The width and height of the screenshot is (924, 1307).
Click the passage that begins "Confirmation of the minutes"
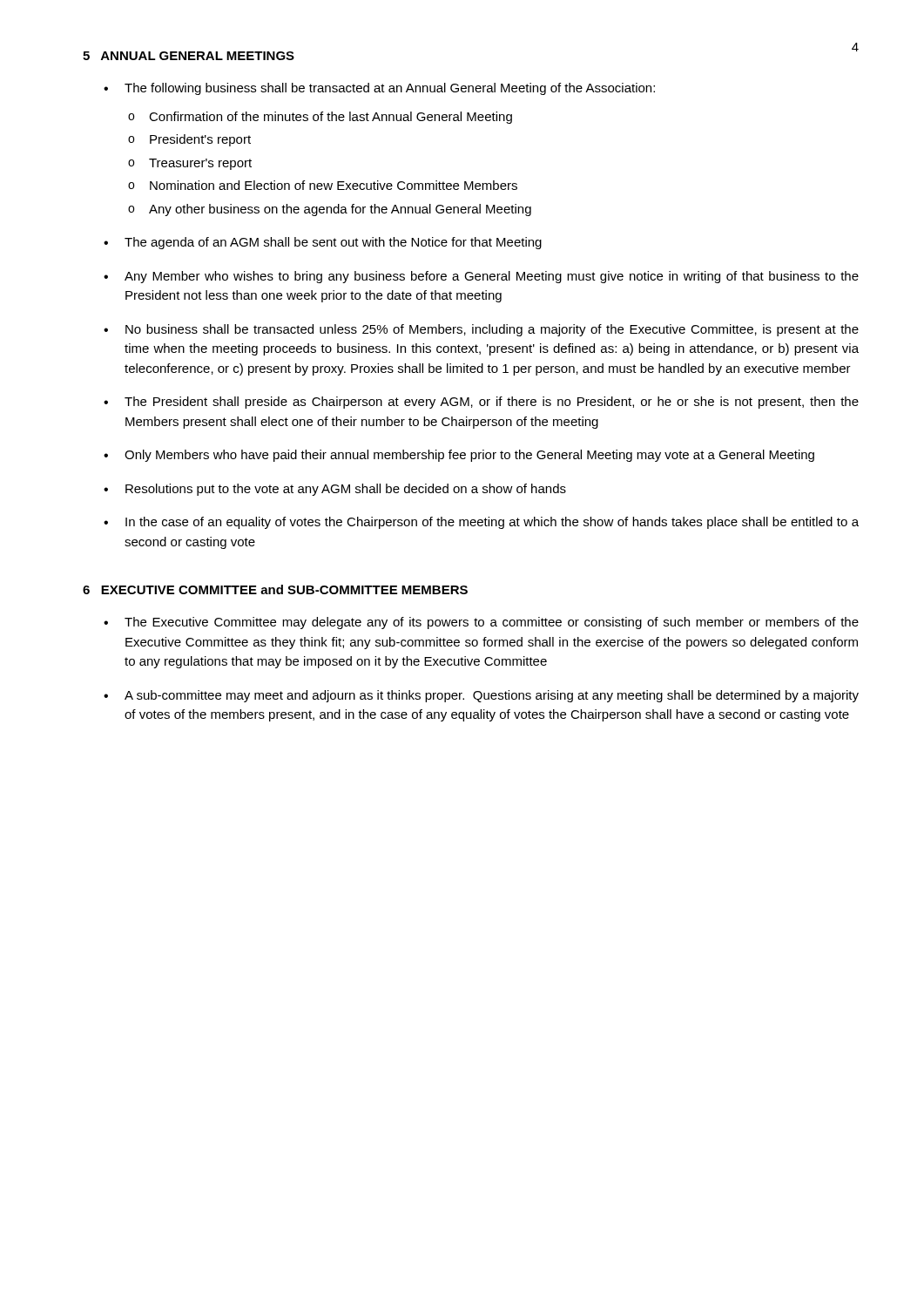(331, 116)
